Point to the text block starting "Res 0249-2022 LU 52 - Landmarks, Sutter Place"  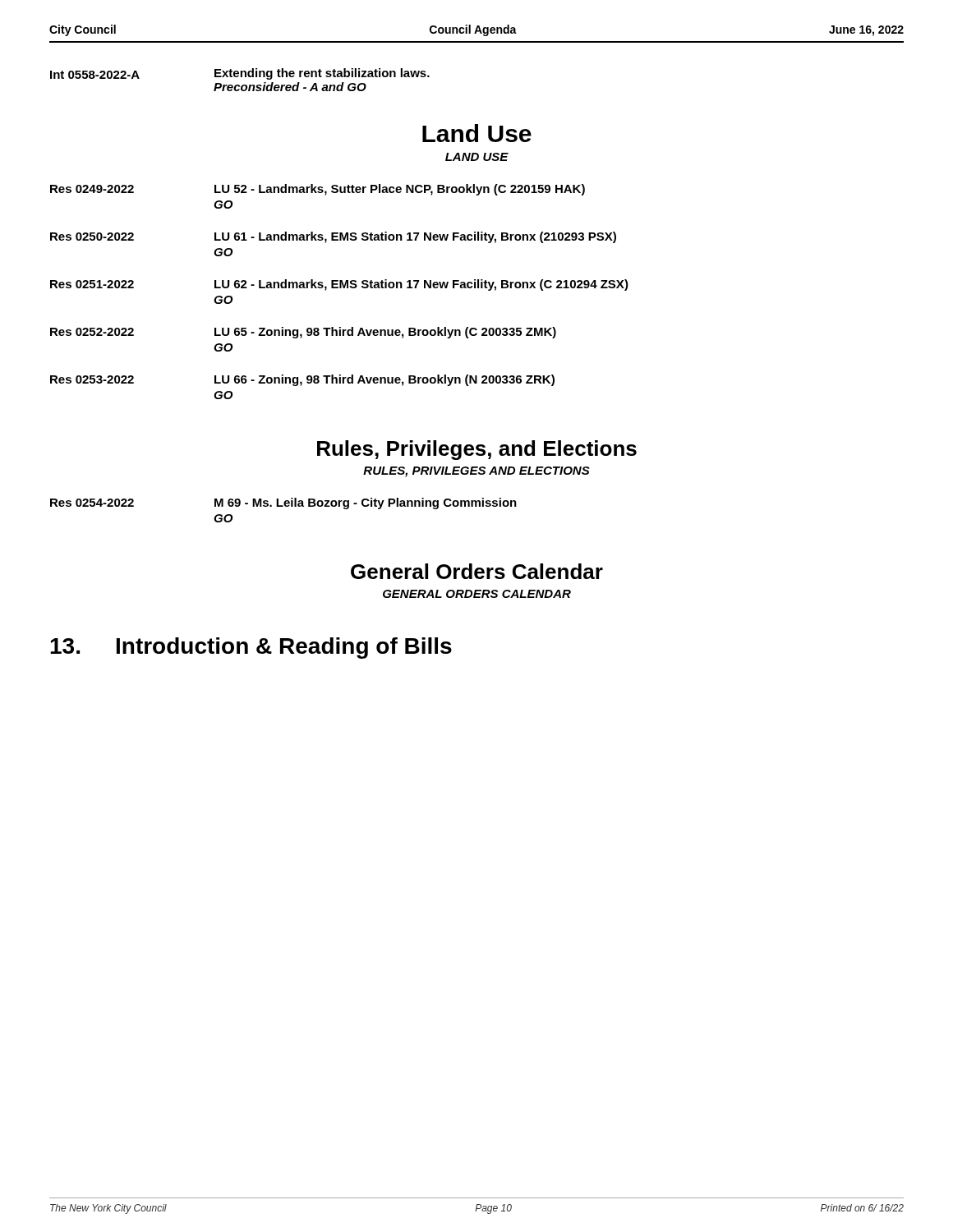(476, 196)
